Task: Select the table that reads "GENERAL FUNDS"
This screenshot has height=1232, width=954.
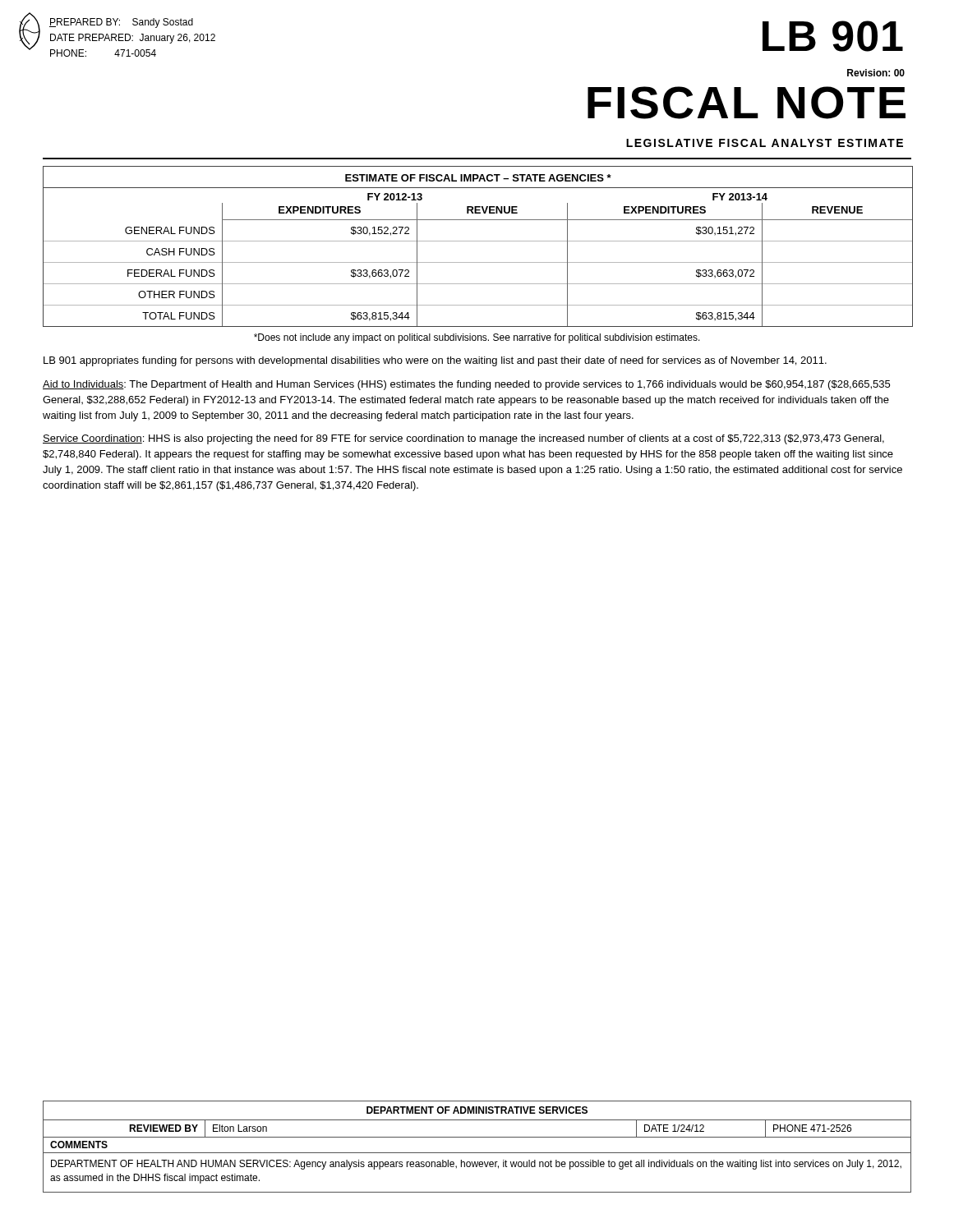Action: coord(478,246)
